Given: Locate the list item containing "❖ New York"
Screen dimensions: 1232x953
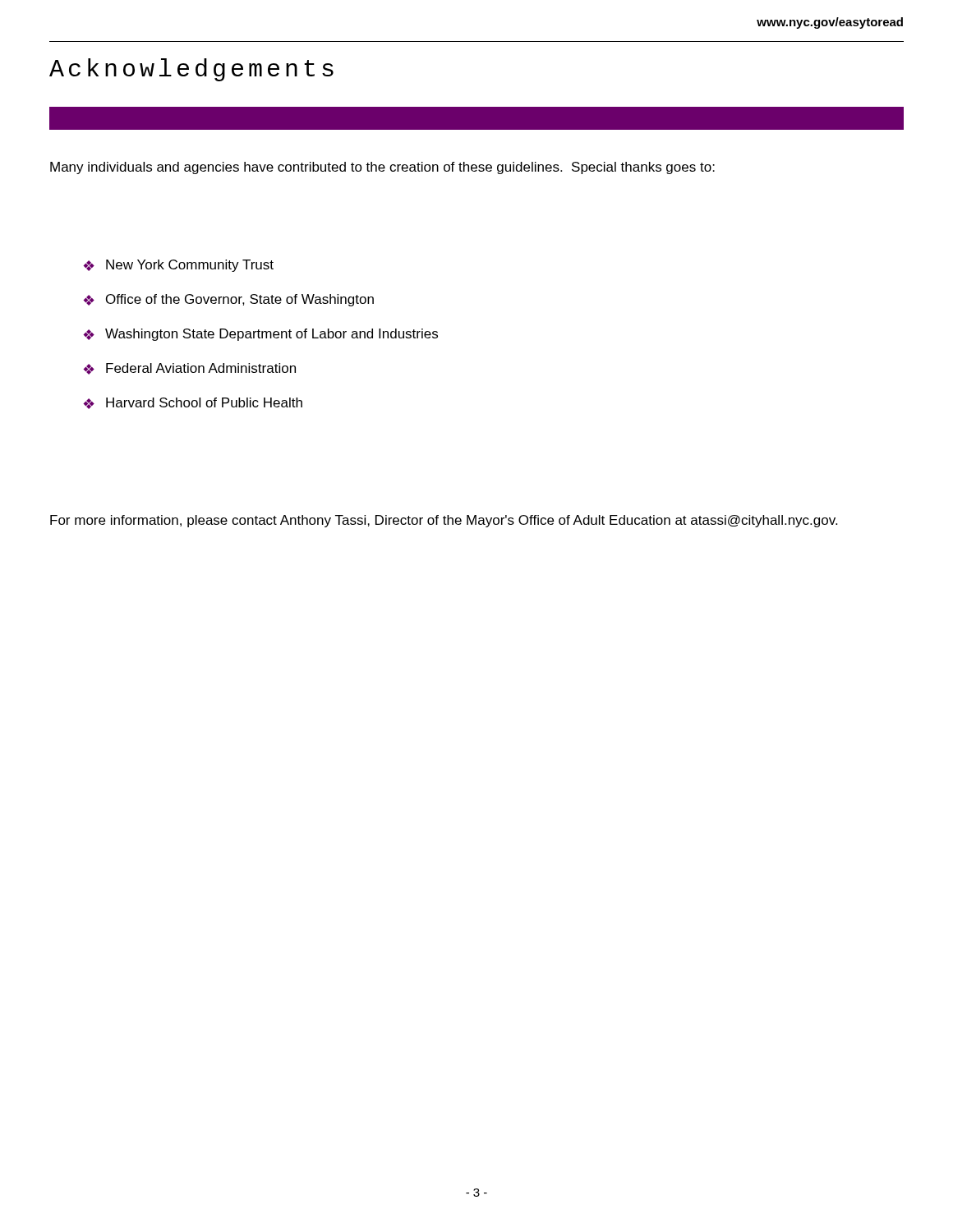Looking at the screenshot, I should [178, 266].
